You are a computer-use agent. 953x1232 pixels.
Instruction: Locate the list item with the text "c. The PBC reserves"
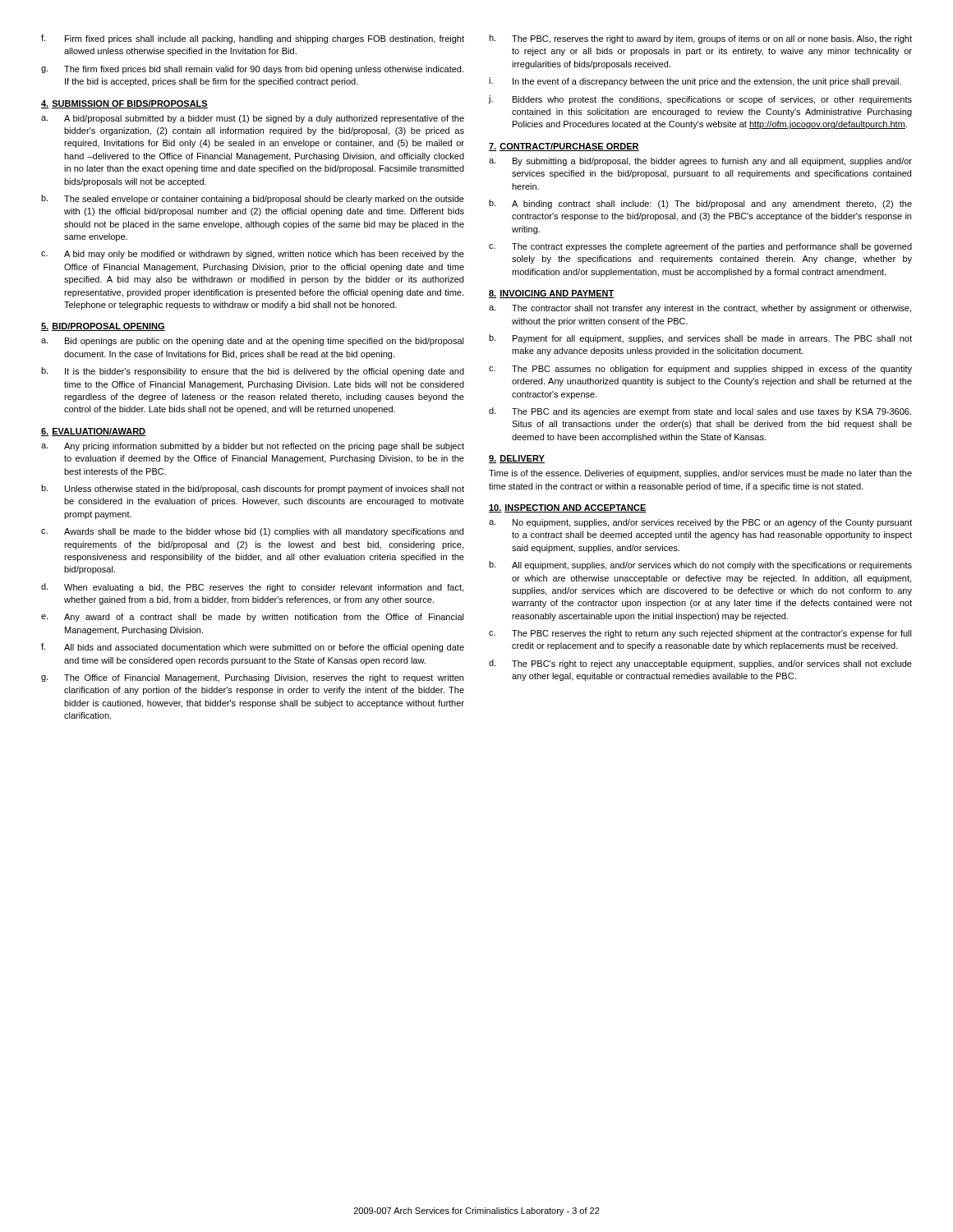pos(700,640)
